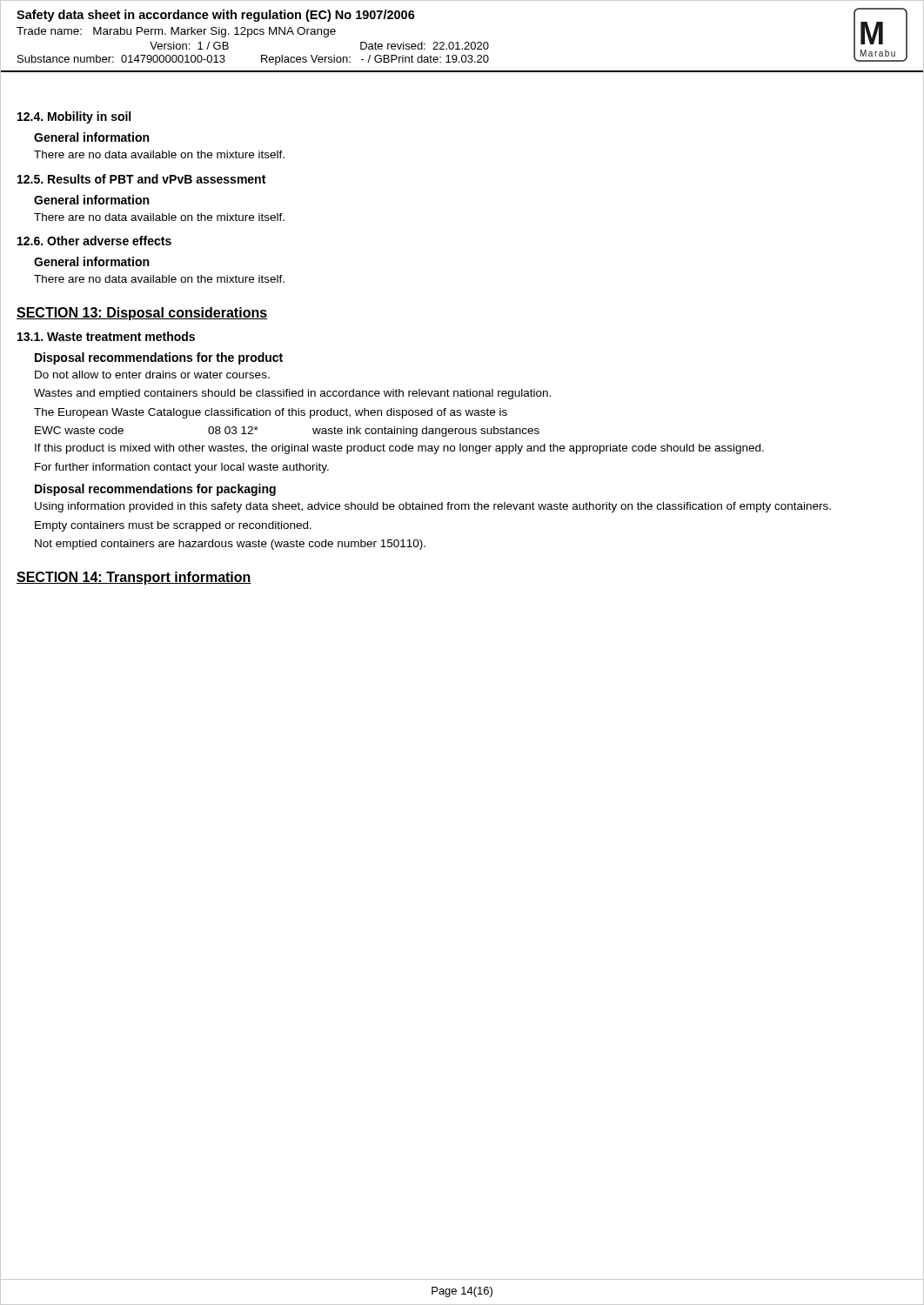Click on the text block starting "SECTION 14: Transport information"
The image size is (924, 1305).
click(x=134, y=577)
